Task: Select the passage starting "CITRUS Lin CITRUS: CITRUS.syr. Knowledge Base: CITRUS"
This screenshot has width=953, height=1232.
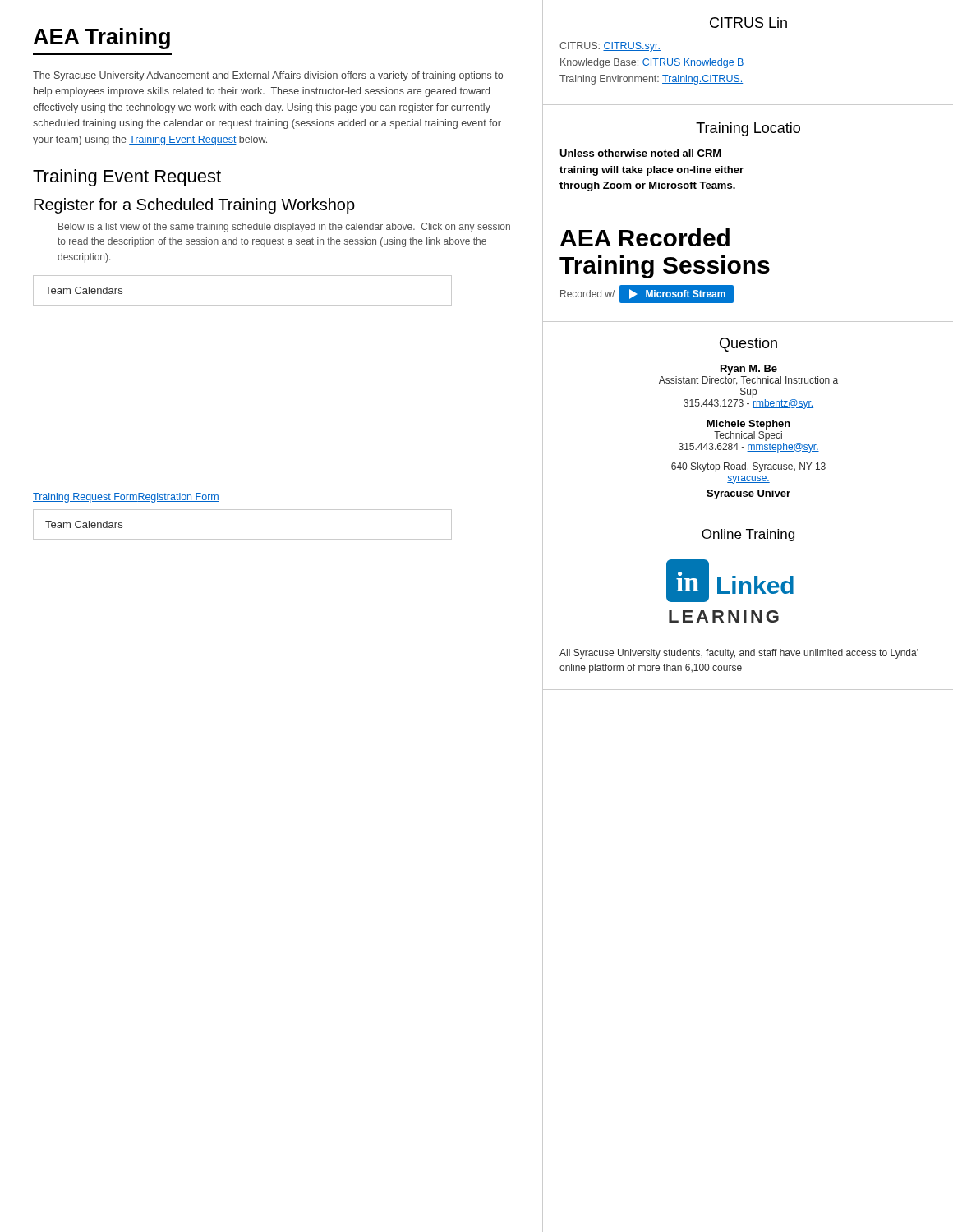Action: click(x=748, y=50)
